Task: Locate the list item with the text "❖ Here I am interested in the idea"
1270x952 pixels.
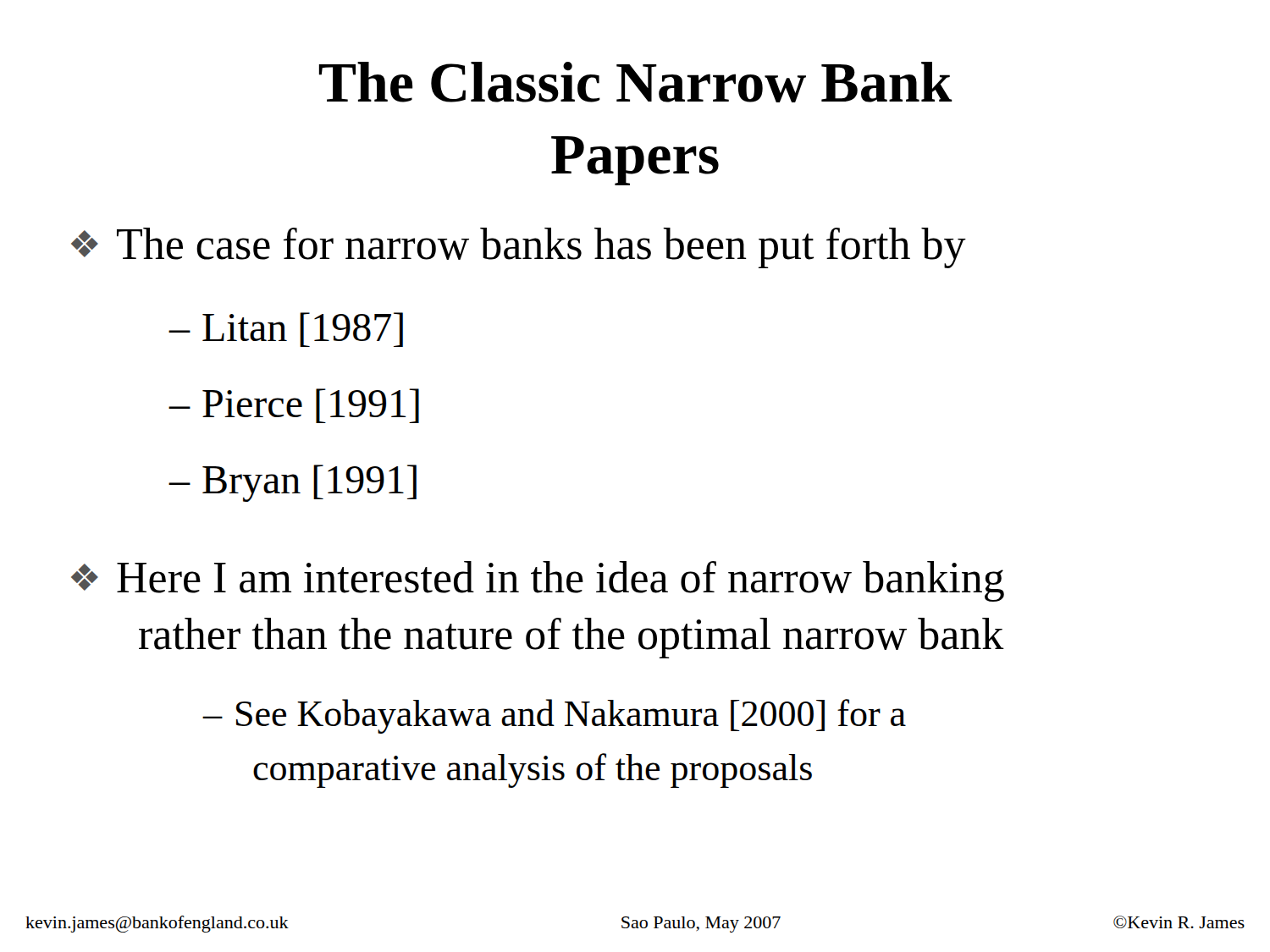Action: click(536, 606)
